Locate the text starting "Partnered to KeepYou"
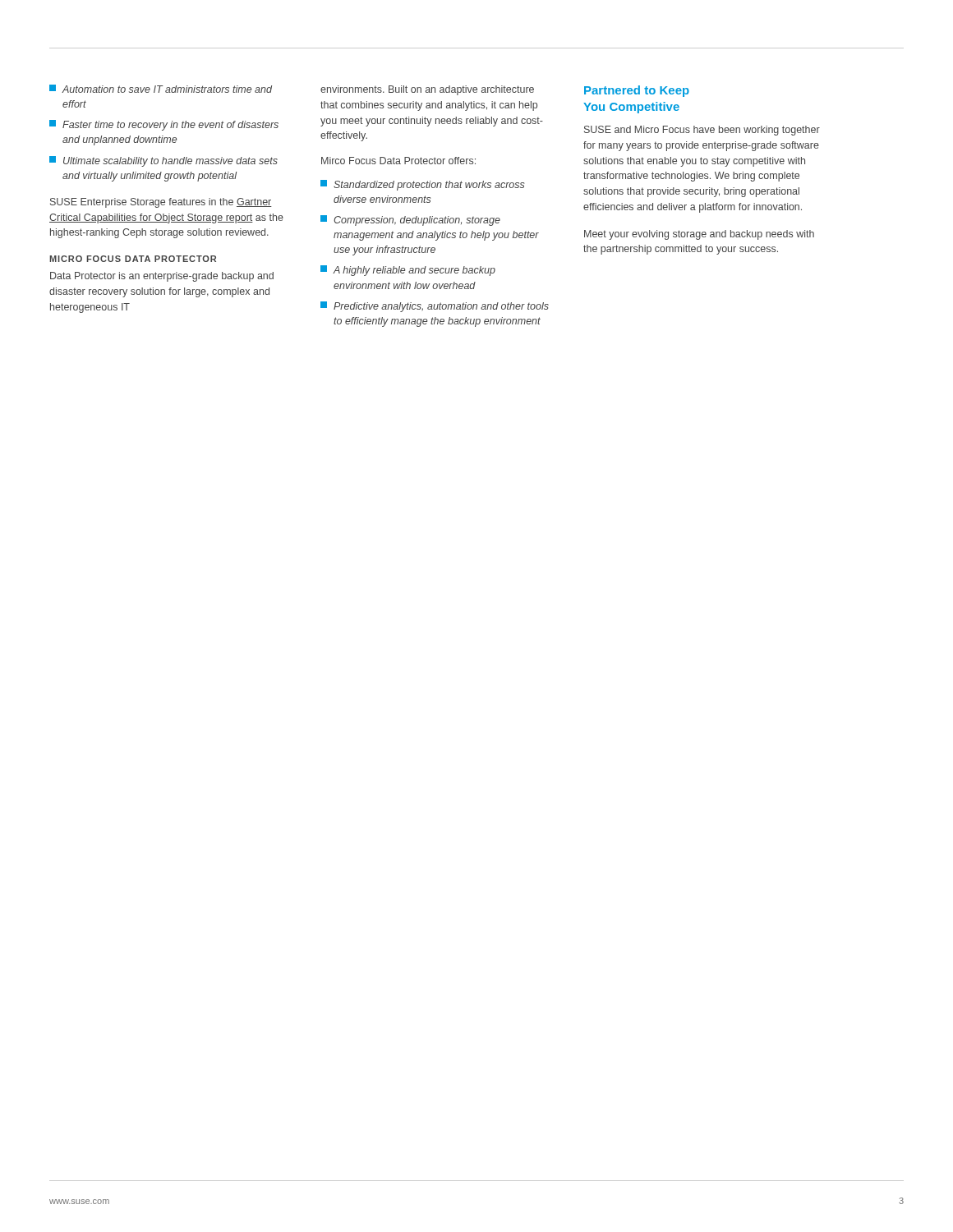Image resolution: width=953 pixels, height=1232 pixels. coord(636,98)
